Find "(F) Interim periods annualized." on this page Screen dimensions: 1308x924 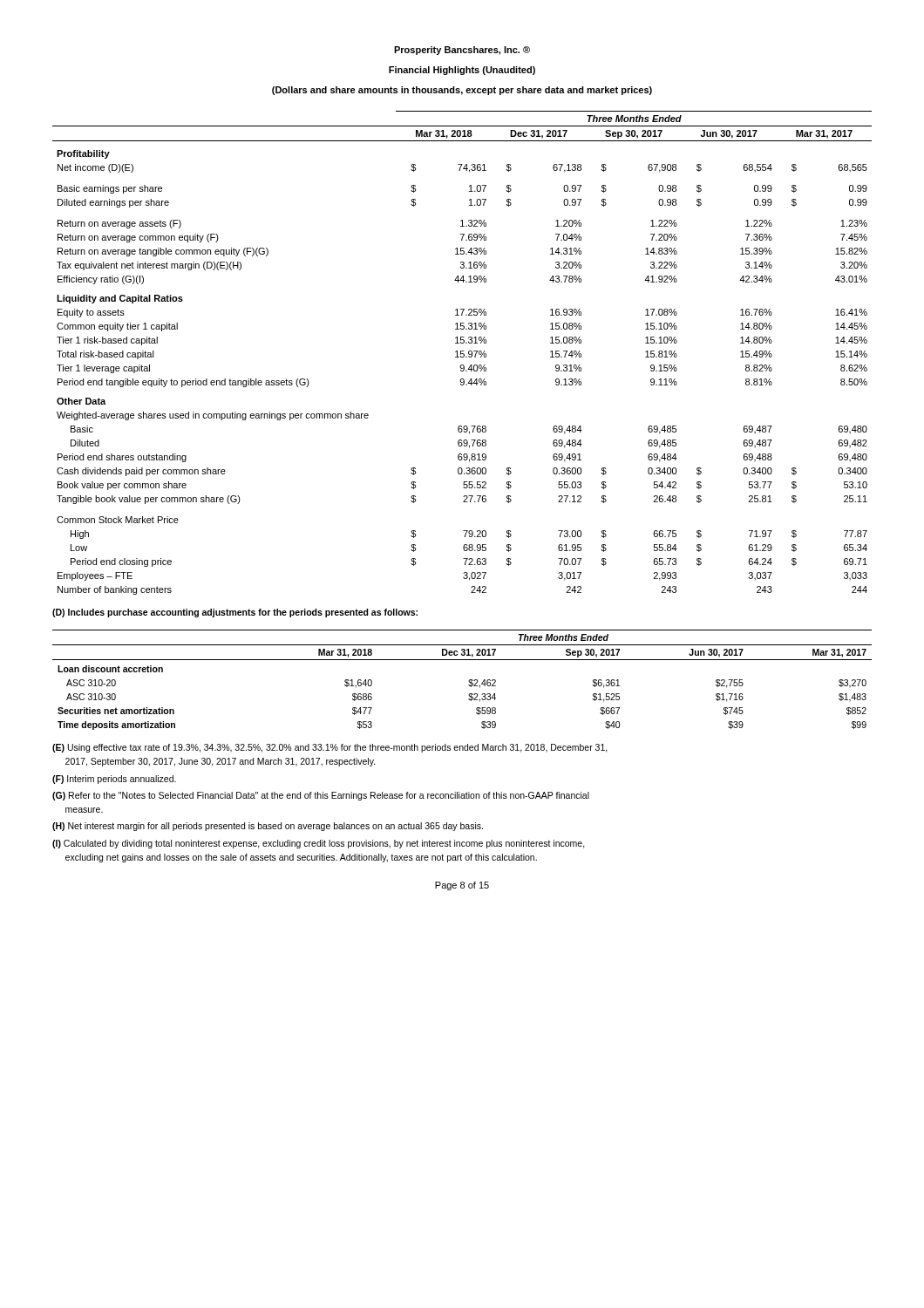click(x=114, y=780)
